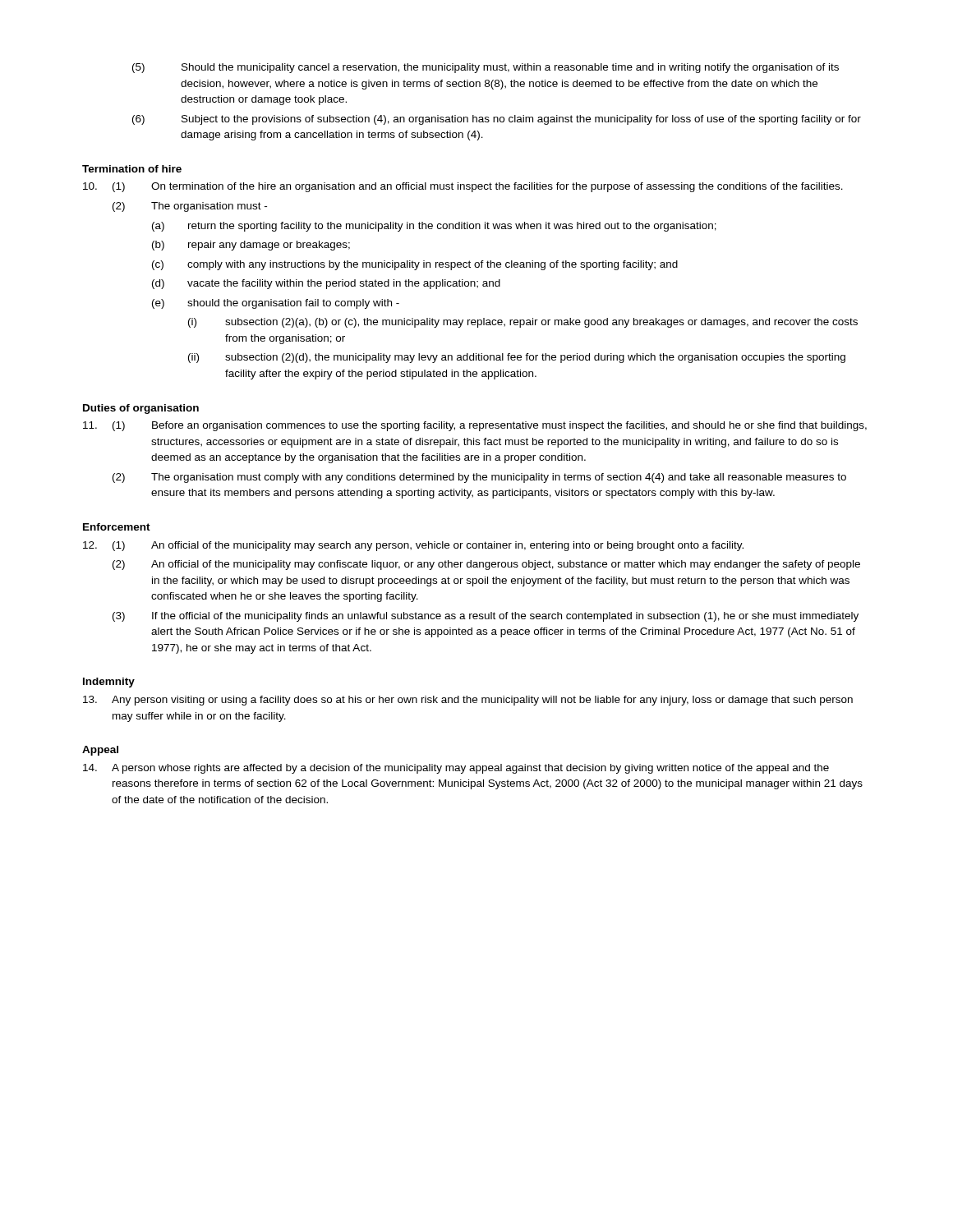
Task: Select the list item with the text "(2) An official"
Action: point(491,580)
